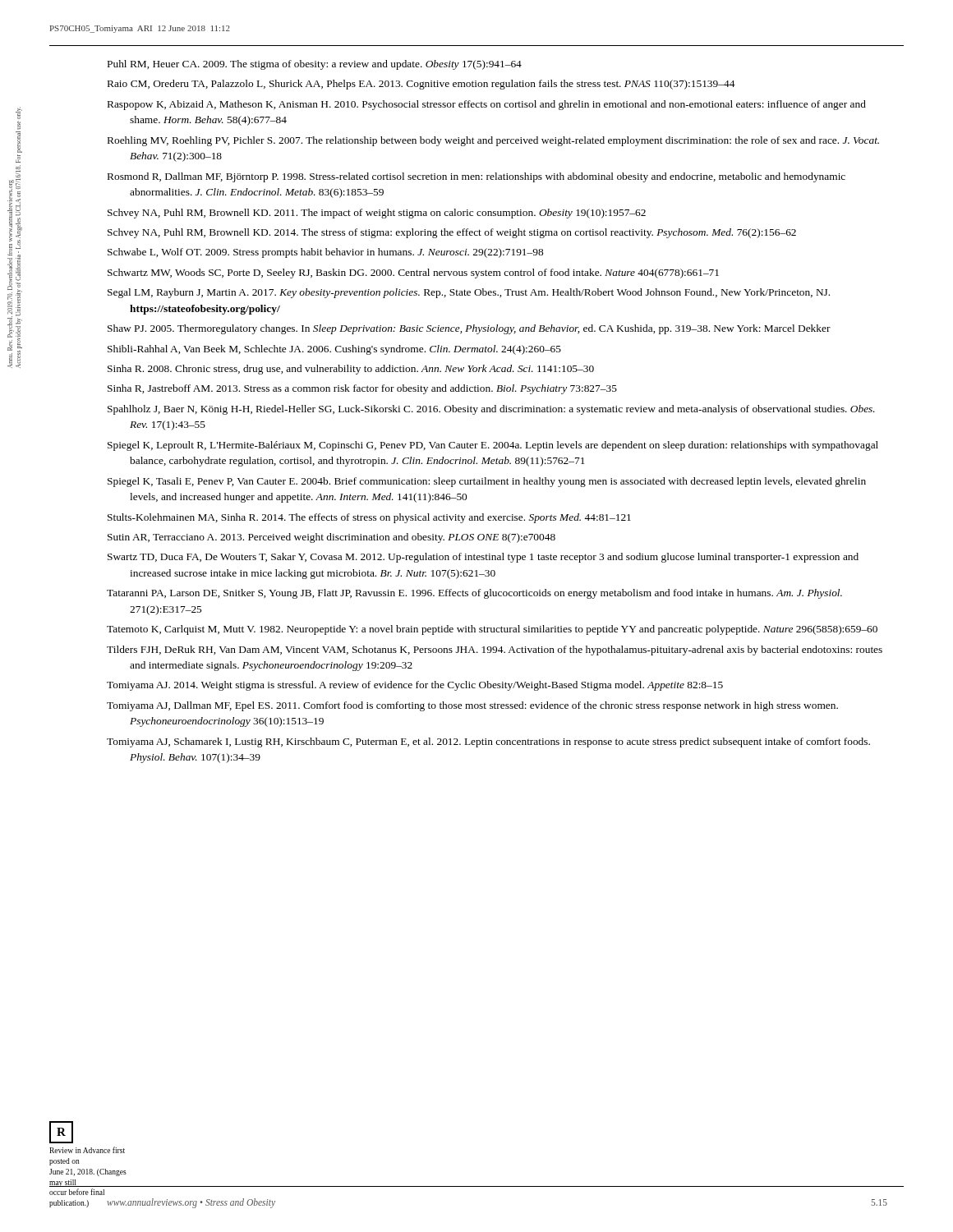953x1232 pixels.
Task: Click the passage that begins "Sutin AR, Terracciano"
Action: click(x=331, y=537)
